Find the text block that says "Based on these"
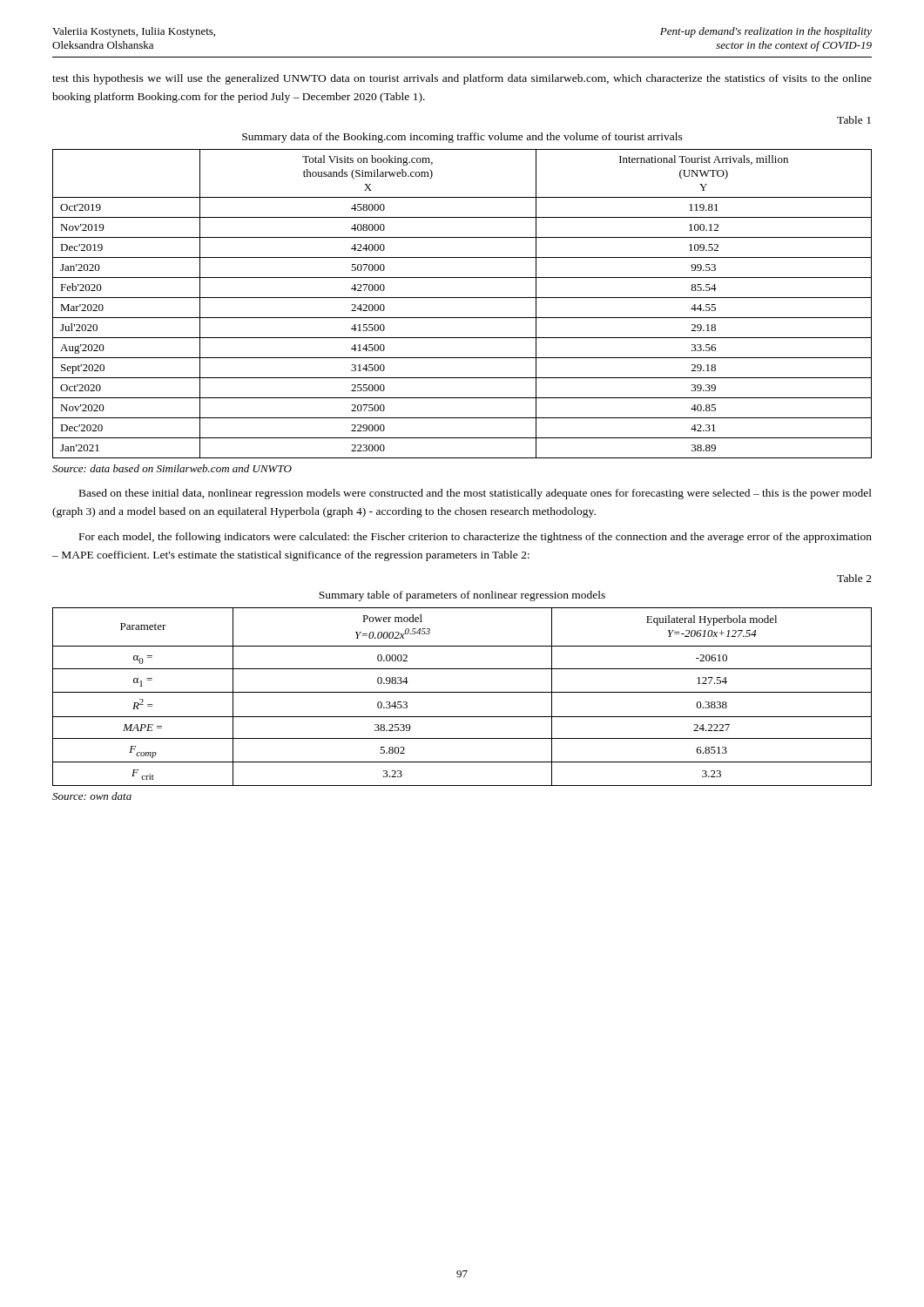This screenshot has width=924, height=1307. coord(462,502)
